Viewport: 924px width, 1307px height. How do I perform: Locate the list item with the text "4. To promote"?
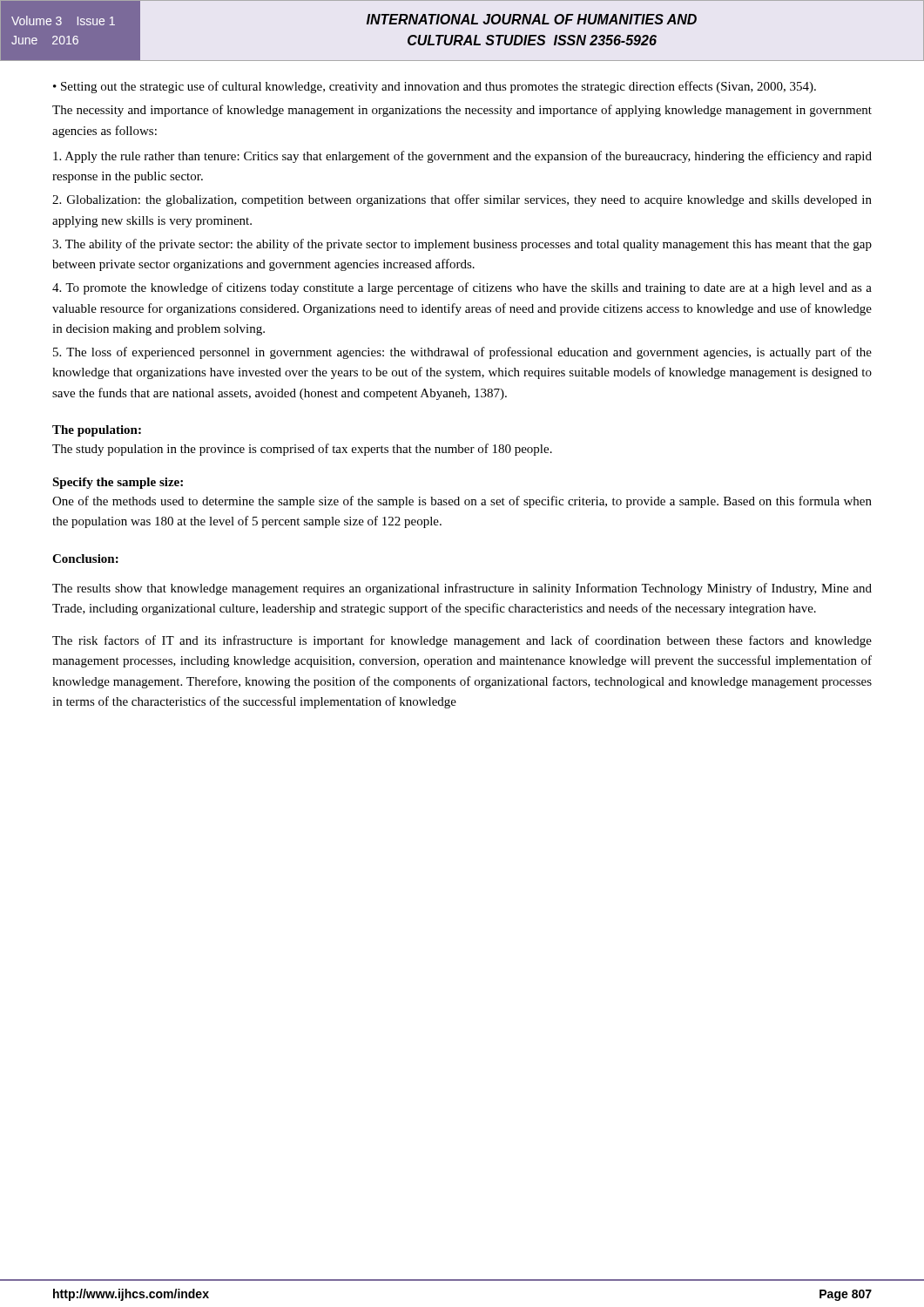(462, 308)
